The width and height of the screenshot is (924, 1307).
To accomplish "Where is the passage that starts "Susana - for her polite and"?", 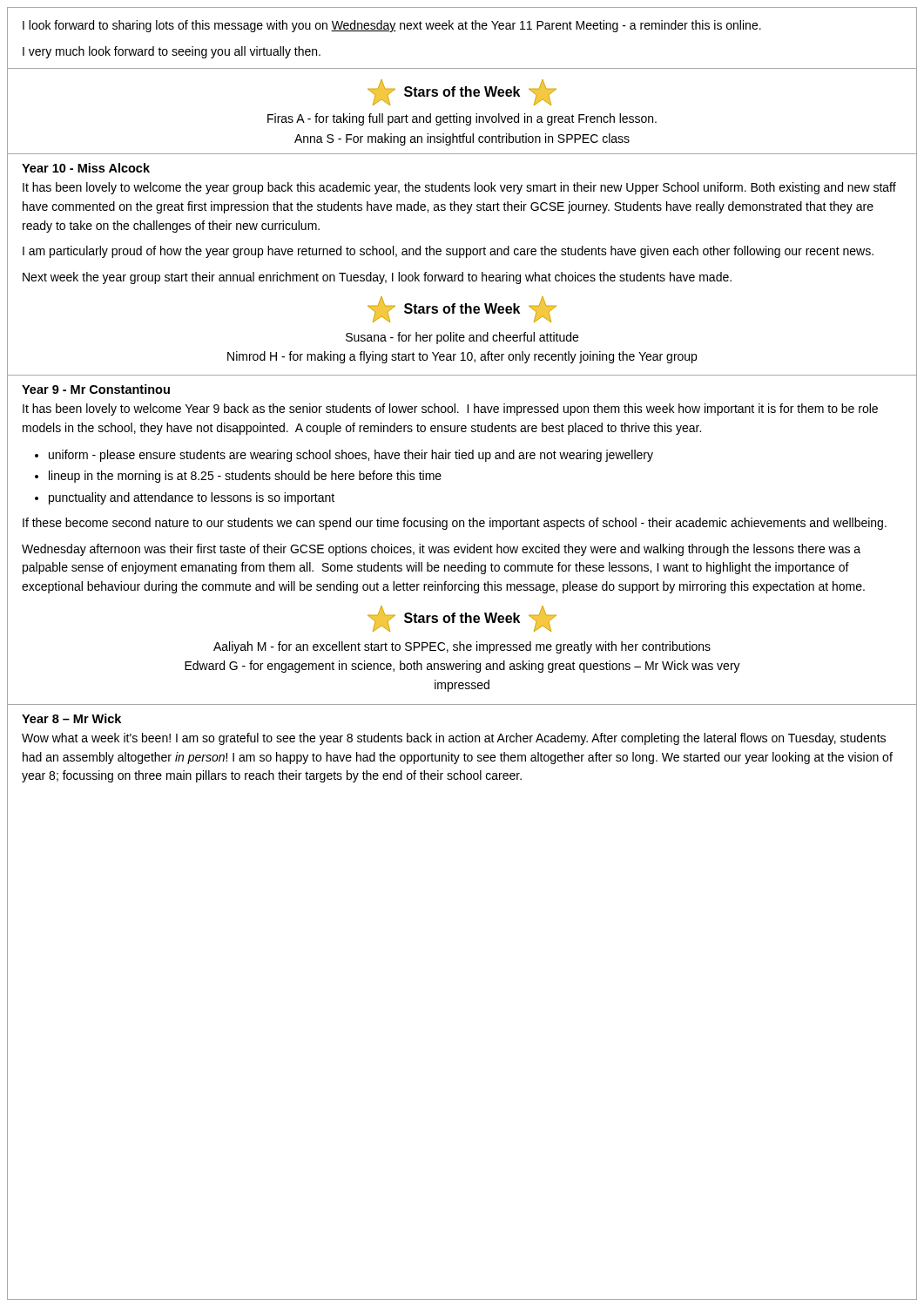I will tap(462, 347).
